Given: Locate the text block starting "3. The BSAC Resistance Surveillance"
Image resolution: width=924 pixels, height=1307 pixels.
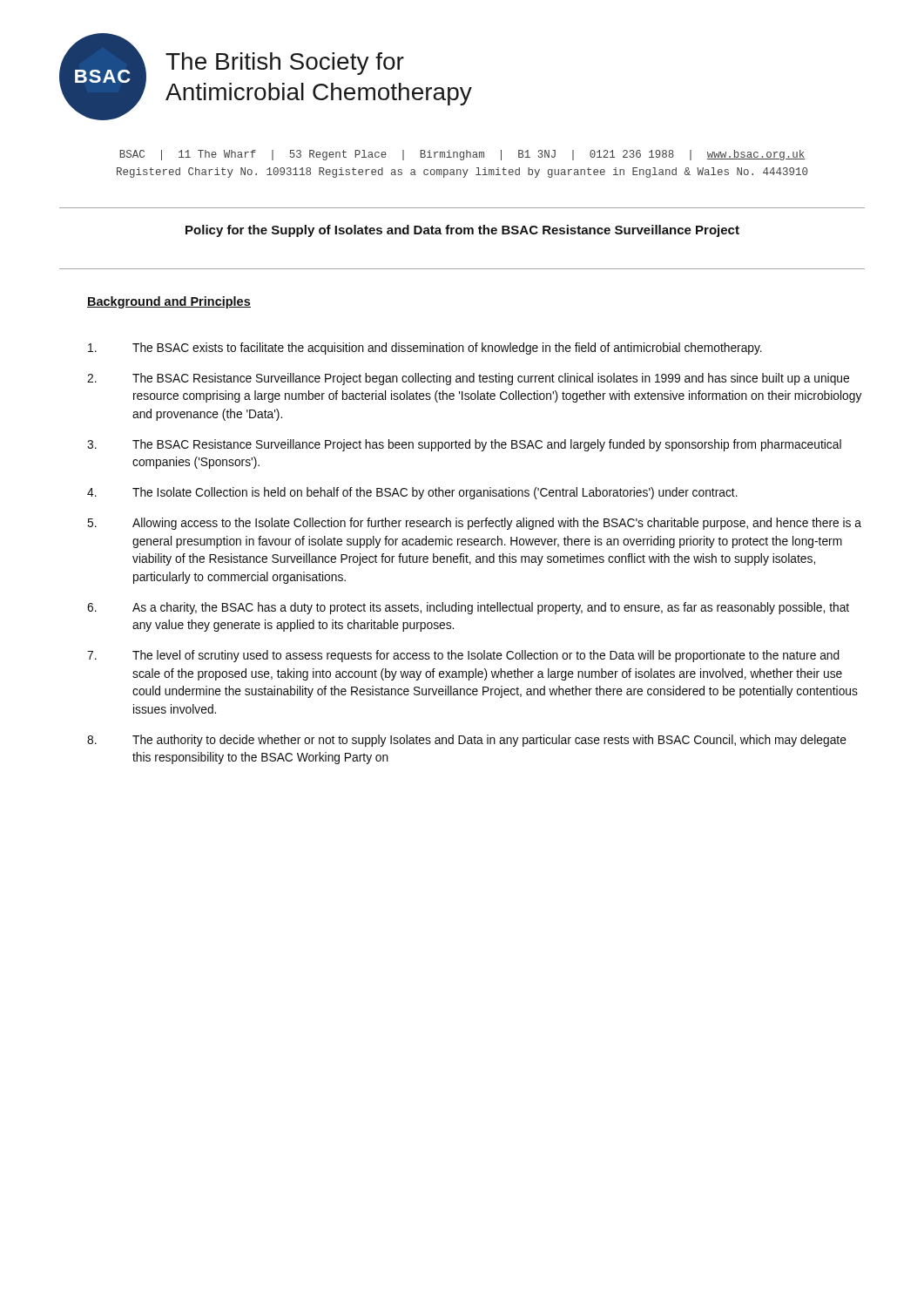Looking at the screenshot, I should pyautogui.click(x=462, y=454).
